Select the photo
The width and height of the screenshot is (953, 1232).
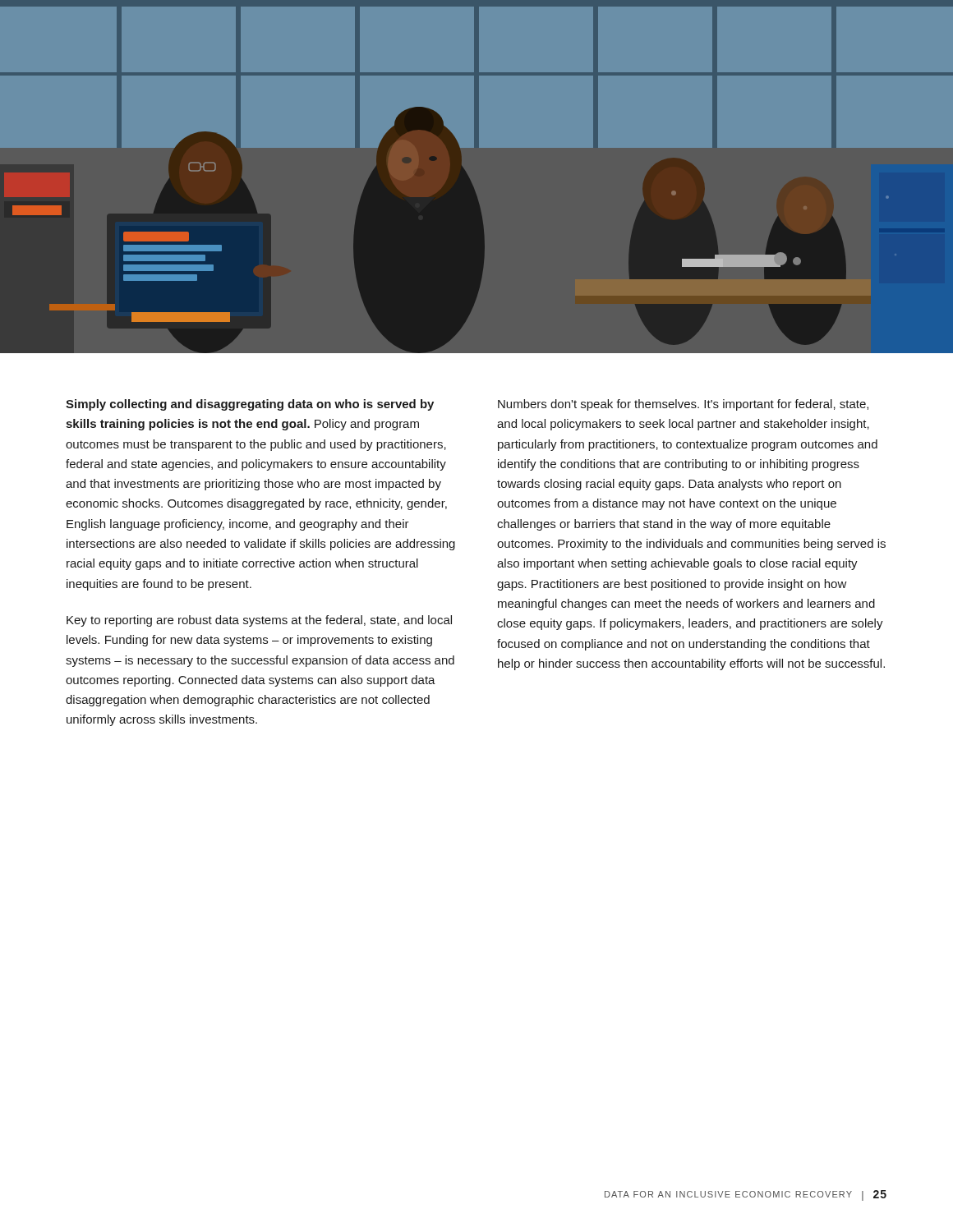(x=476, y=177)
